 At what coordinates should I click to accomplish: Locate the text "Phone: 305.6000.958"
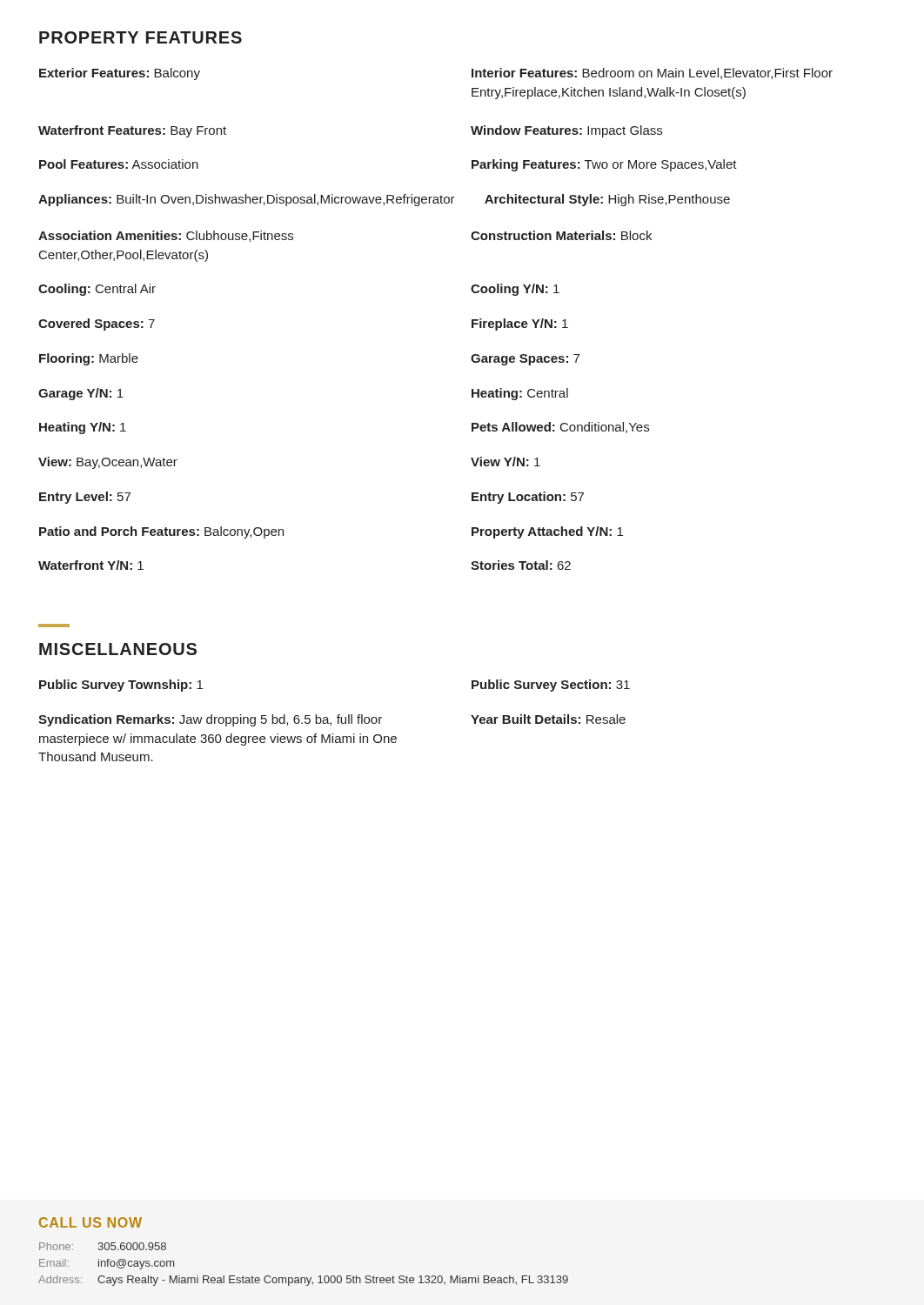point(102,1246)
